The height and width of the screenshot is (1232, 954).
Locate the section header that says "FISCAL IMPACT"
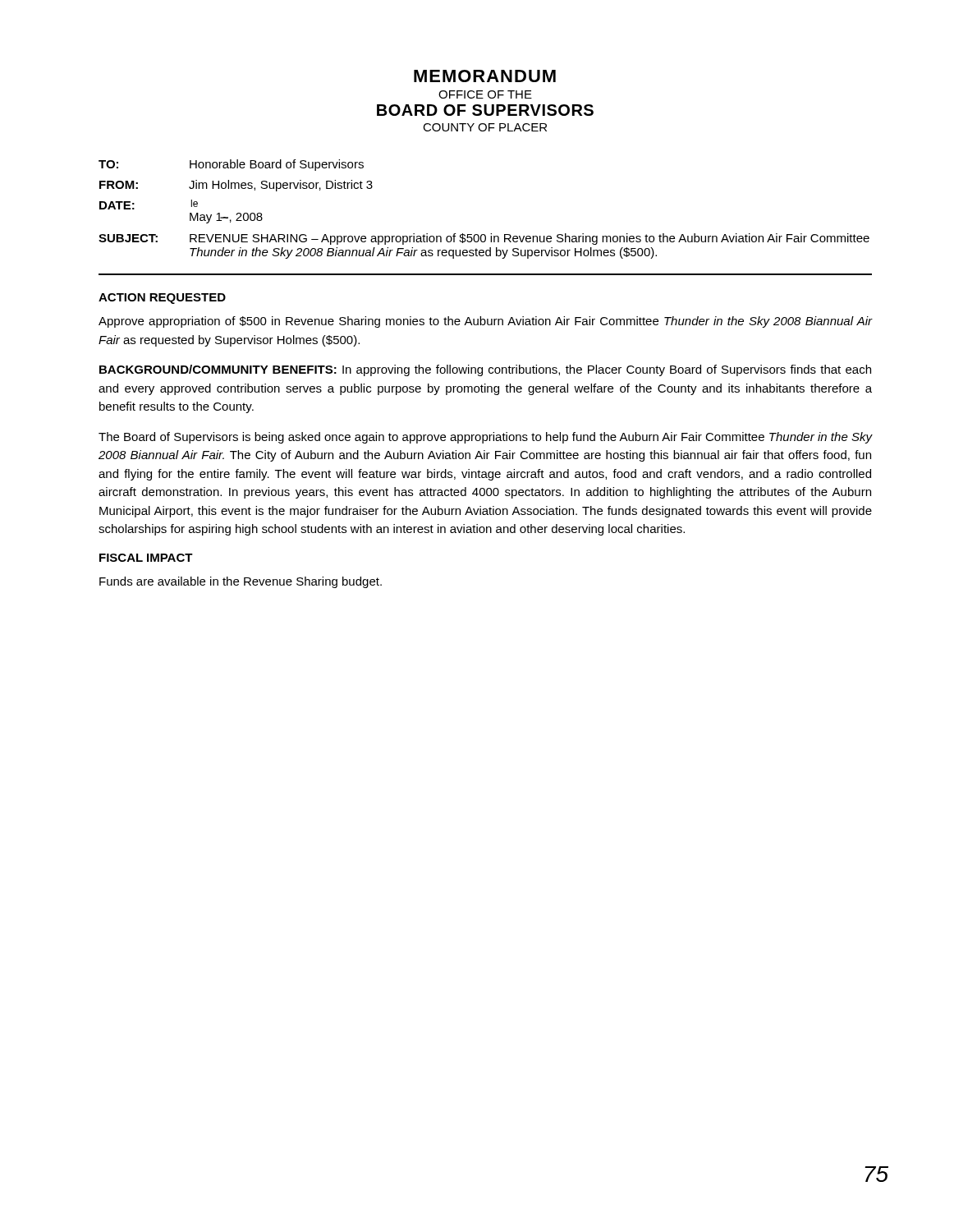pos(146,557)
